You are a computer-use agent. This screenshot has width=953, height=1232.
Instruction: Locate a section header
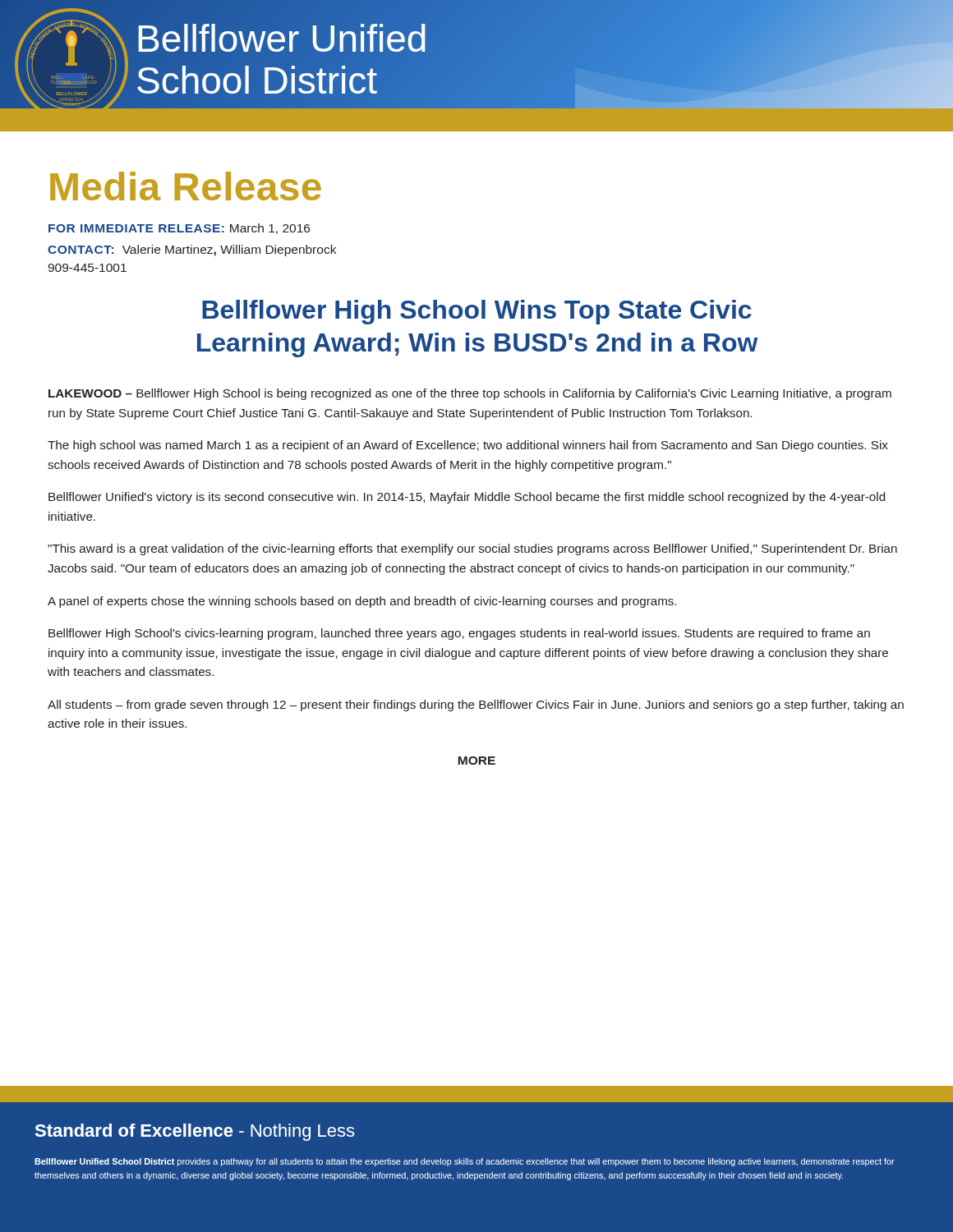pyautogui.click(x=476, y=326)
